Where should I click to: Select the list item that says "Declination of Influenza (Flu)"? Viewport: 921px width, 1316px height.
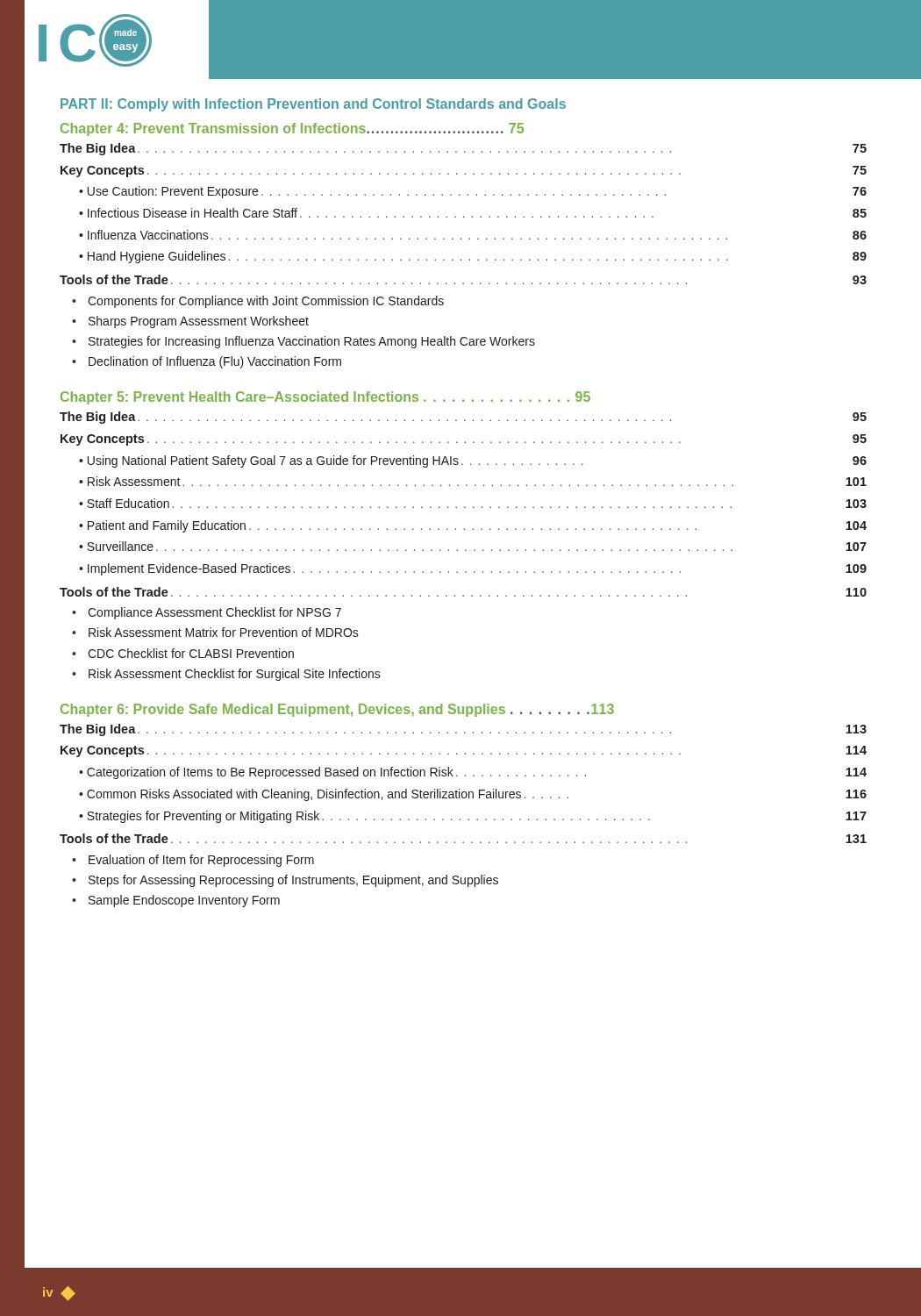[x=215, y=362]
